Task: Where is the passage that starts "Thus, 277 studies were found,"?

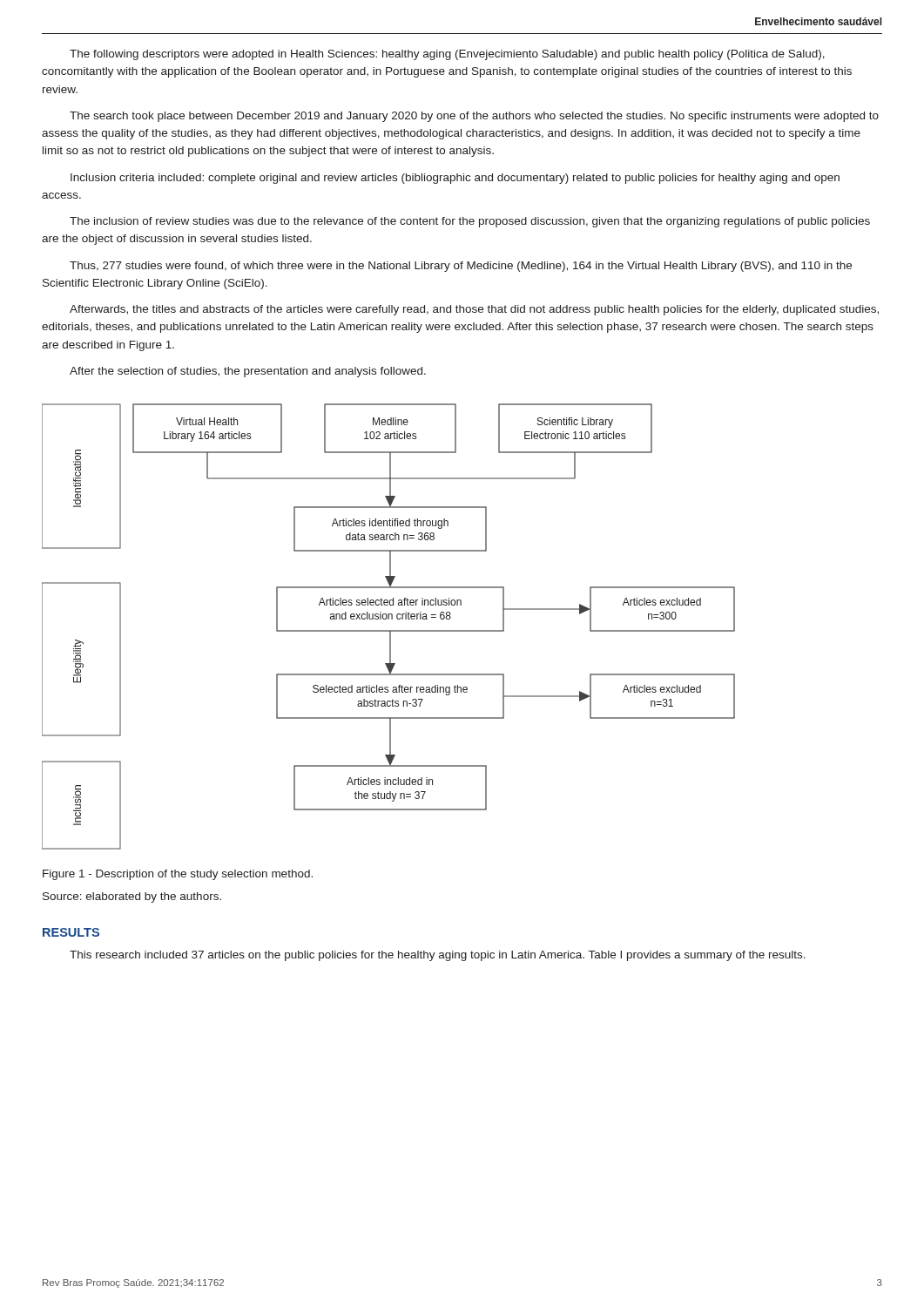Action: 447,274
